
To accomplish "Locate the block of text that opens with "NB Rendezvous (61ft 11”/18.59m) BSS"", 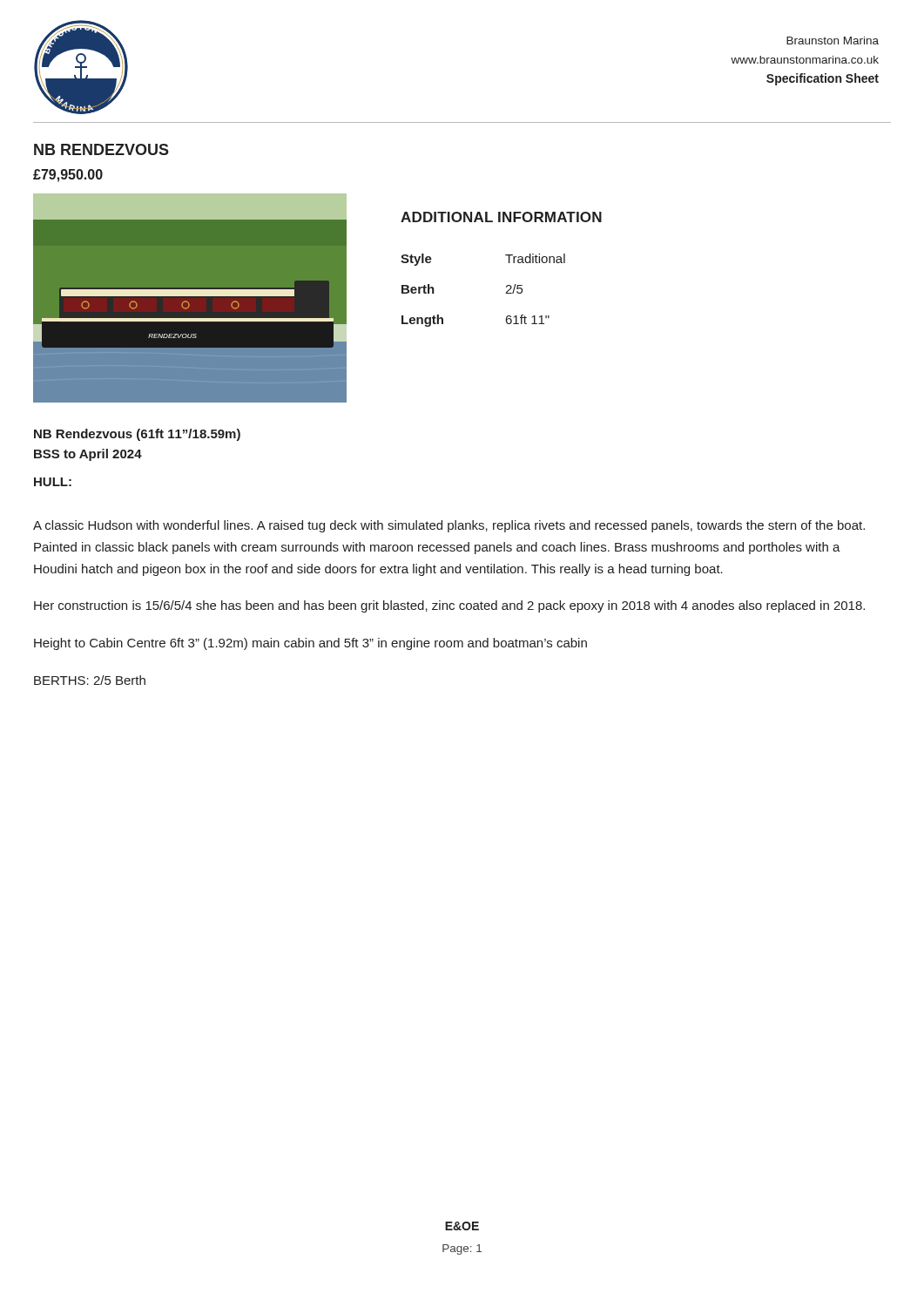I will click(x=137, y=444).
